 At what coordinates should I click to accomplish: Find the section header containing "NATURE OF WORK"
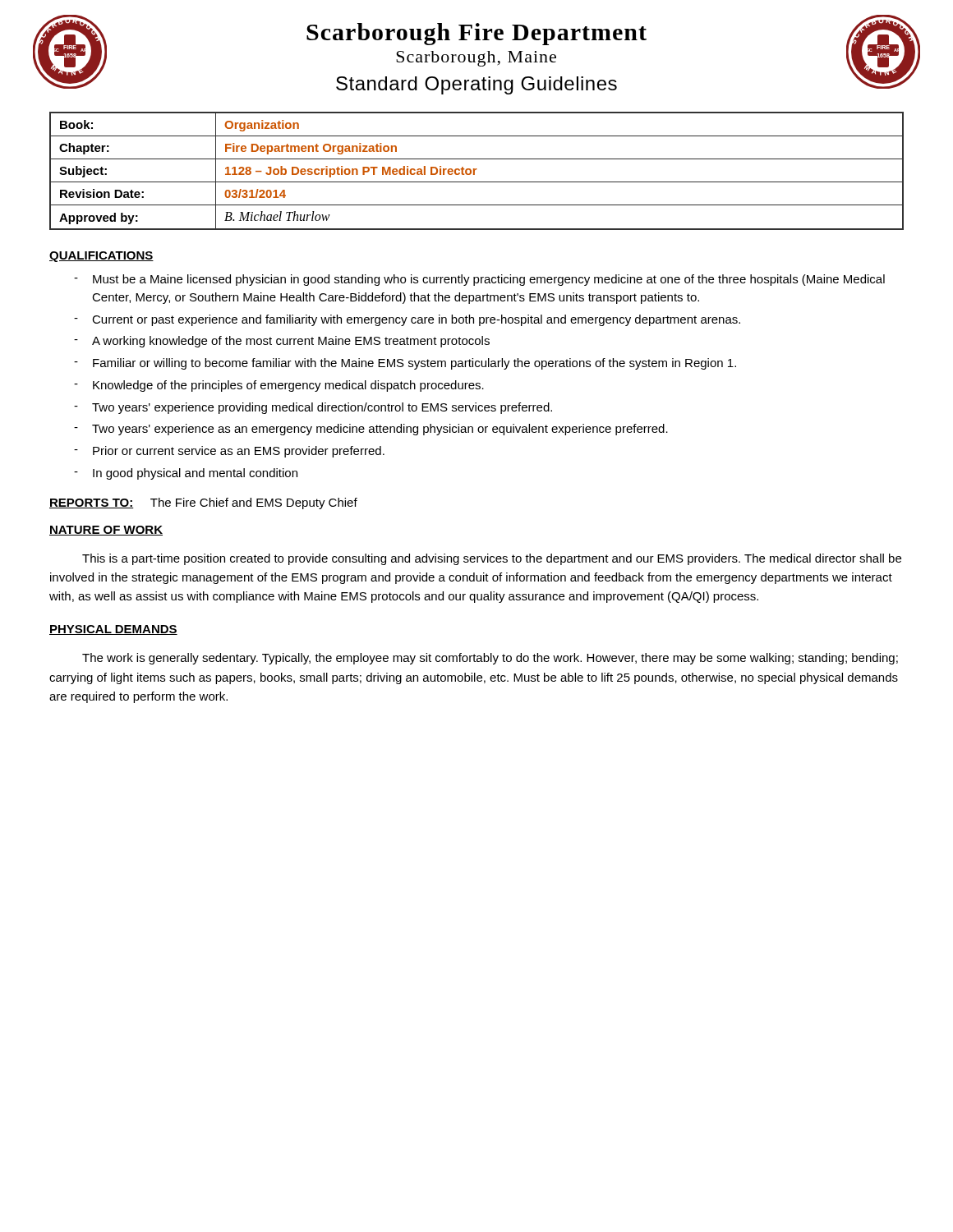pos(106,529)
